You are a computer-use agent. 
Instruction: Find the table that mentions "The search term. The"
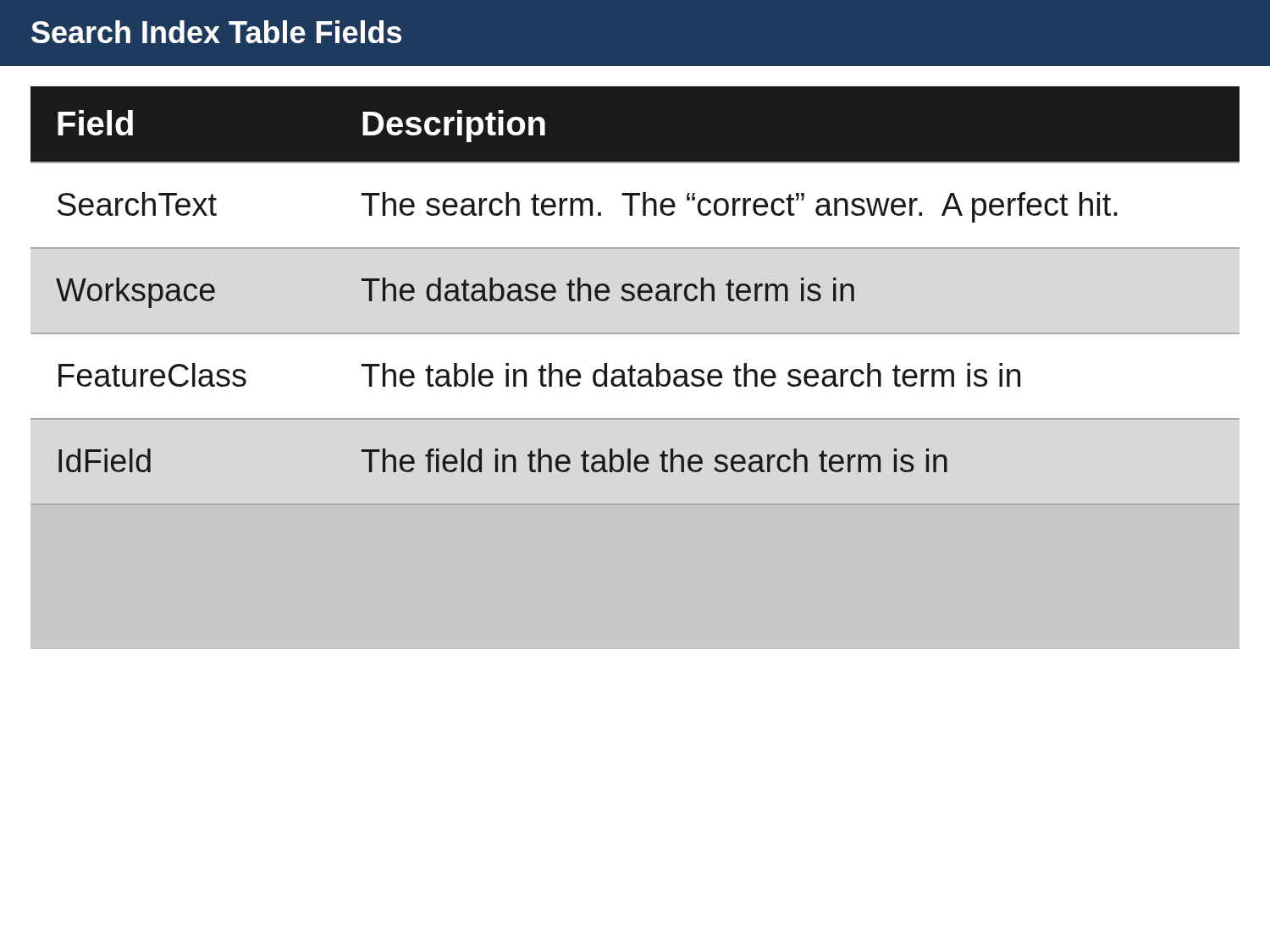tap(635, 358)
